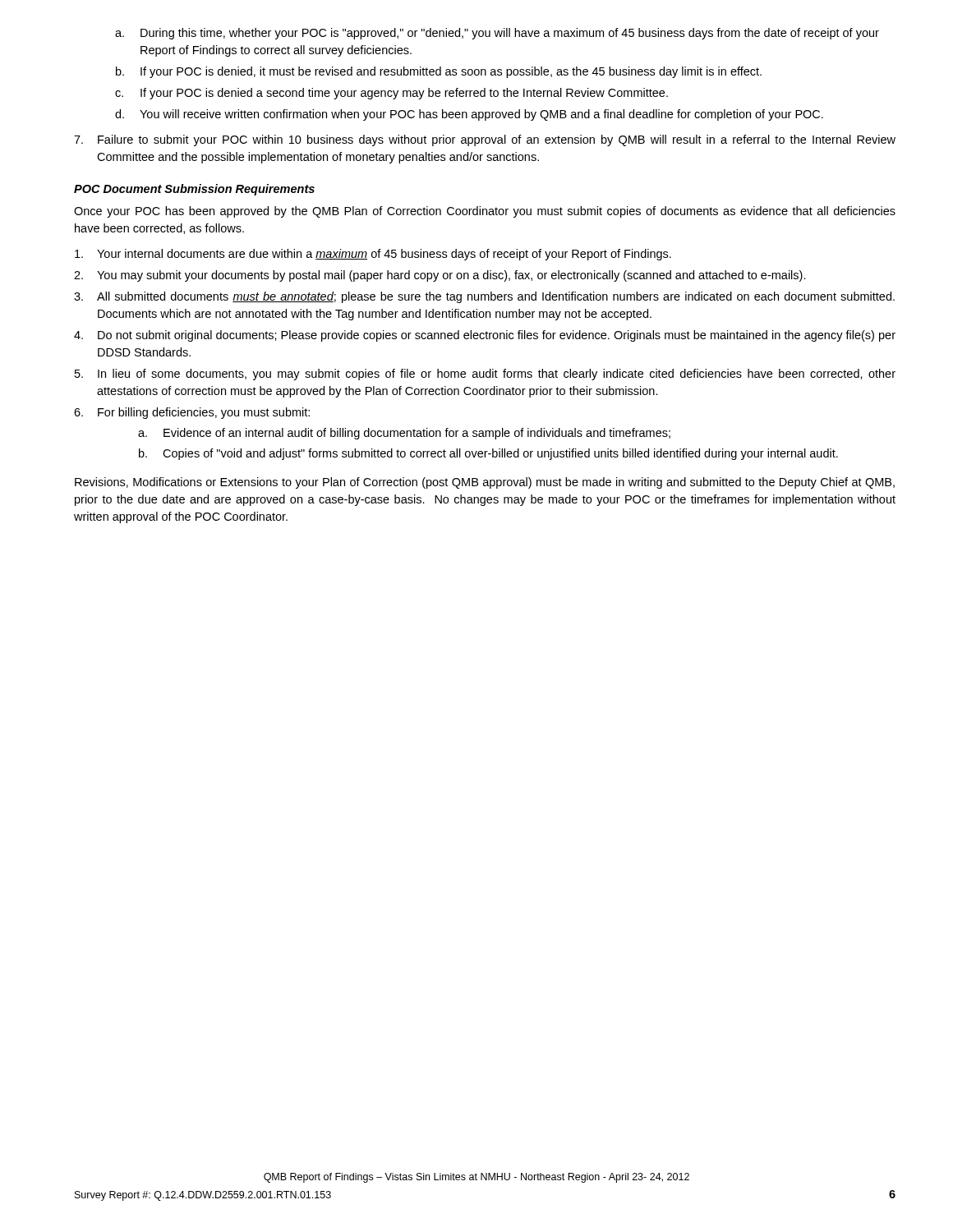Locate the block starting "a. Evidence of an internal audit"
953x1232 pixels.
click(x=405, y=434)
